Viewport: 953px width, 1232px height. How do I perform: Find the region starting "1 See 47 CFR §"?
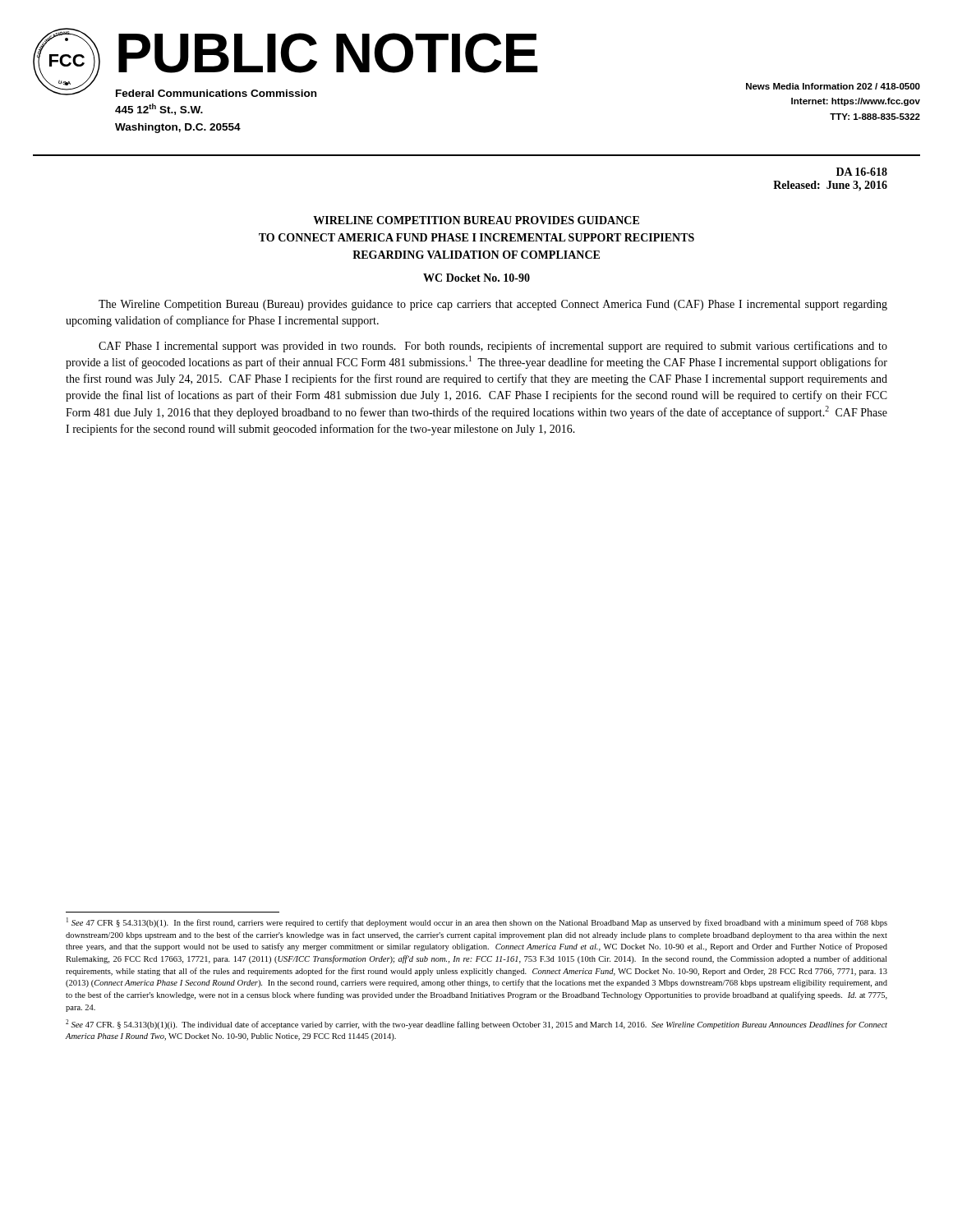pos(476,965)
